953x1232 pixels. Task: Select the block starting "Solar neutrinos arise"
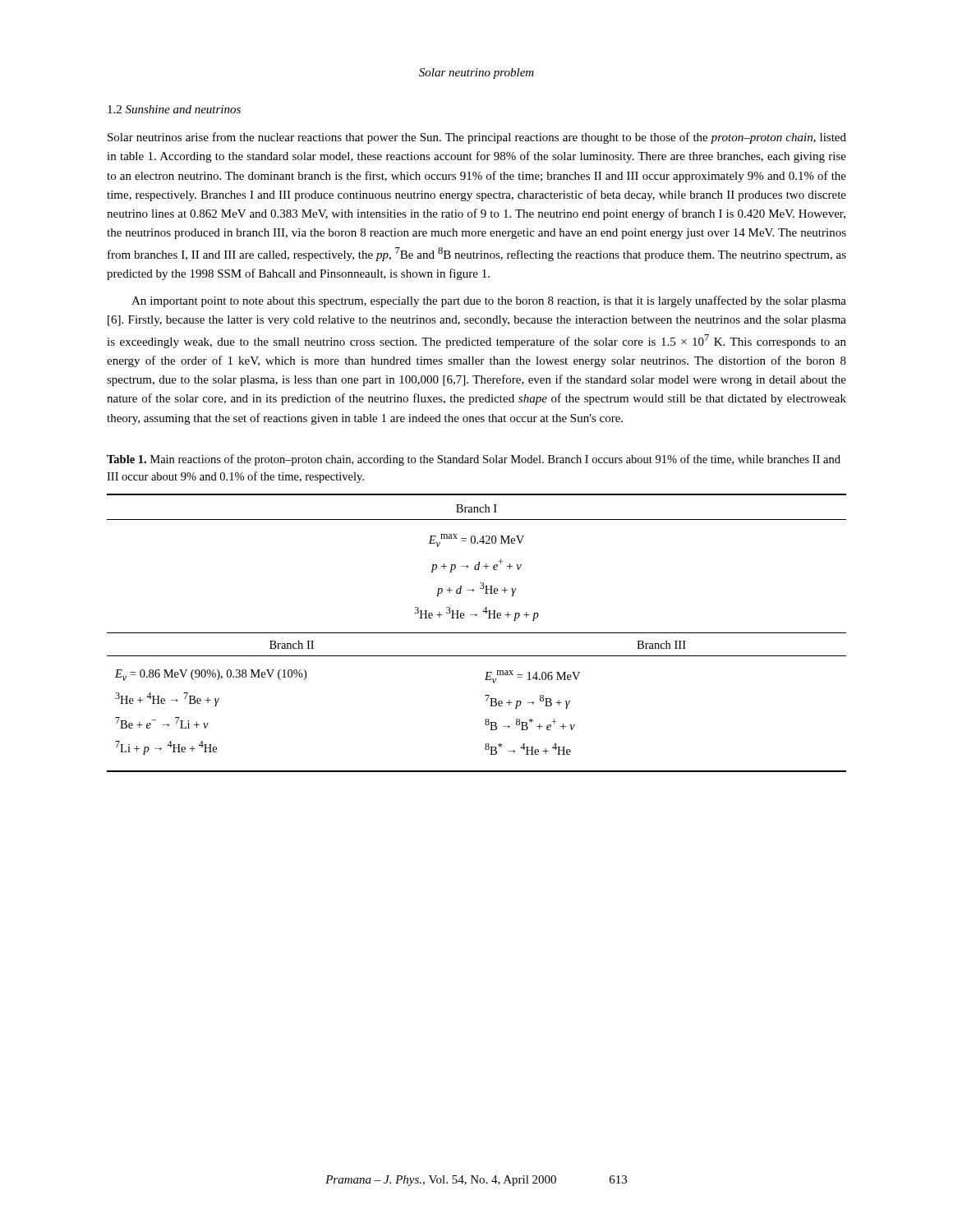[x=476, y=278]
